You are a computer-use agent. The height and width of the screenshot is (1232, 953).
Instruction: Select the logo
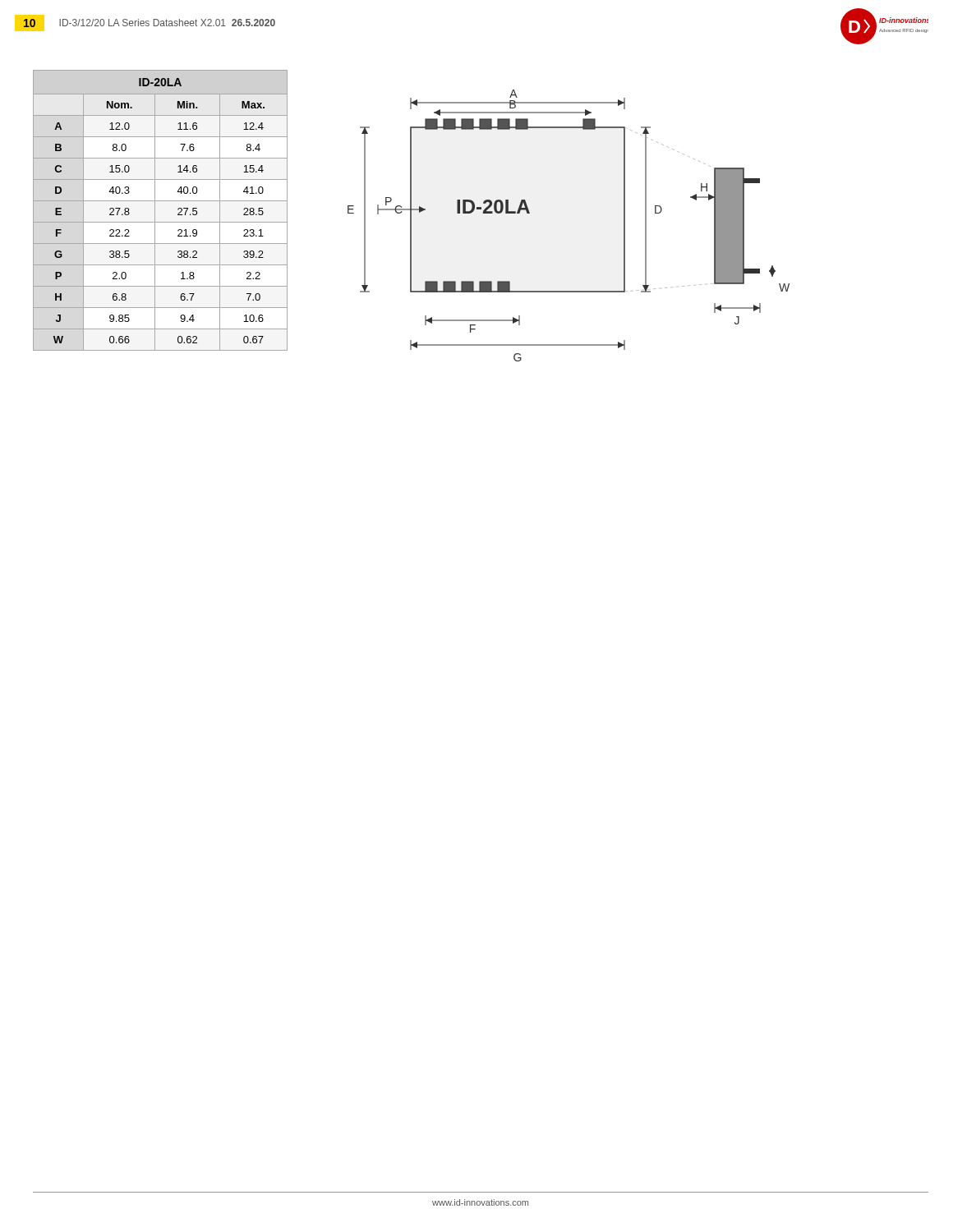pyautogui.click(x=883, y=32)
